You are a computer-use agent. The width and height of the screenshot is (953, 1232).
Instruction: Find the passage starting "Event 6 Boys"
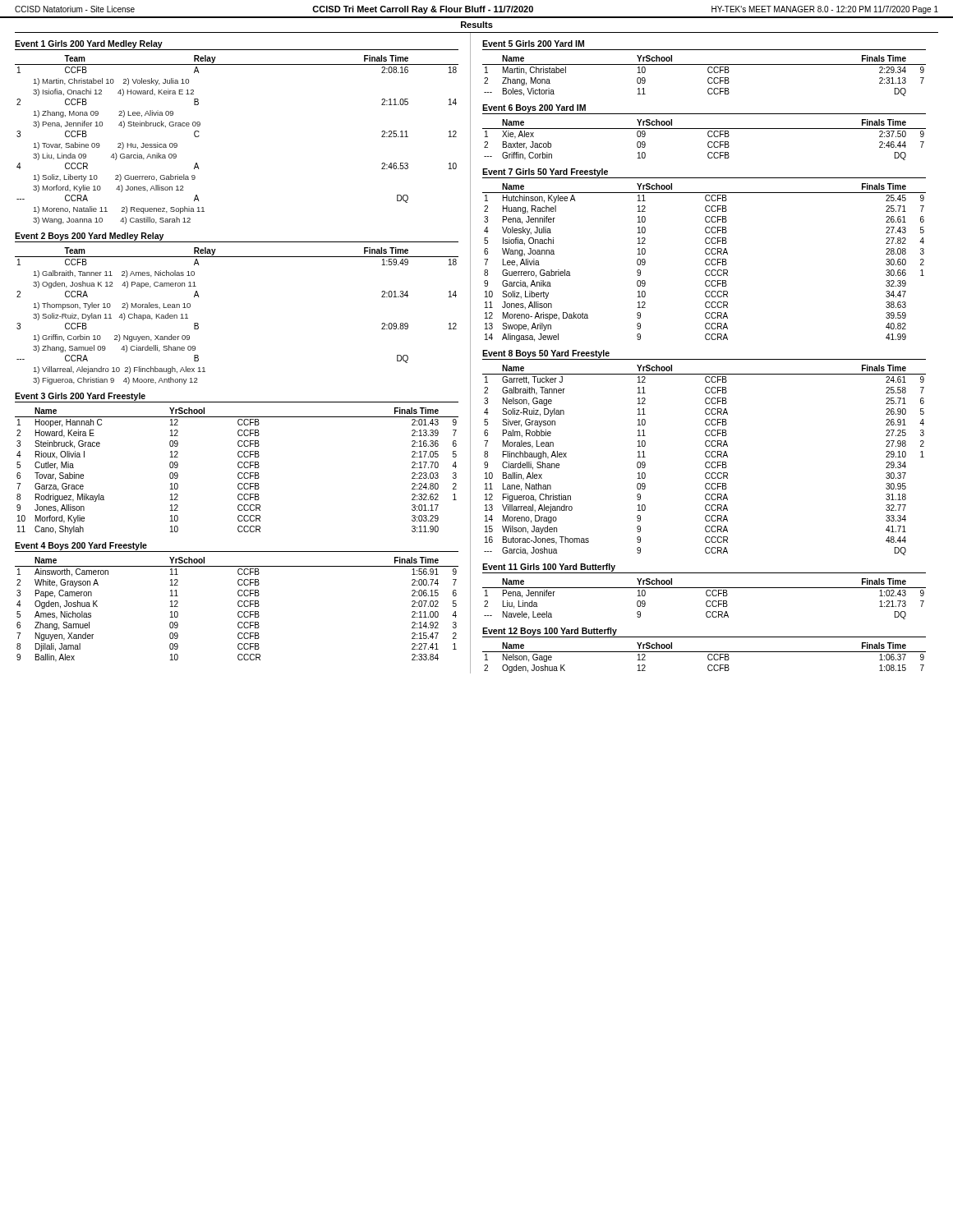pyautogui.click(x=704, y=108)
